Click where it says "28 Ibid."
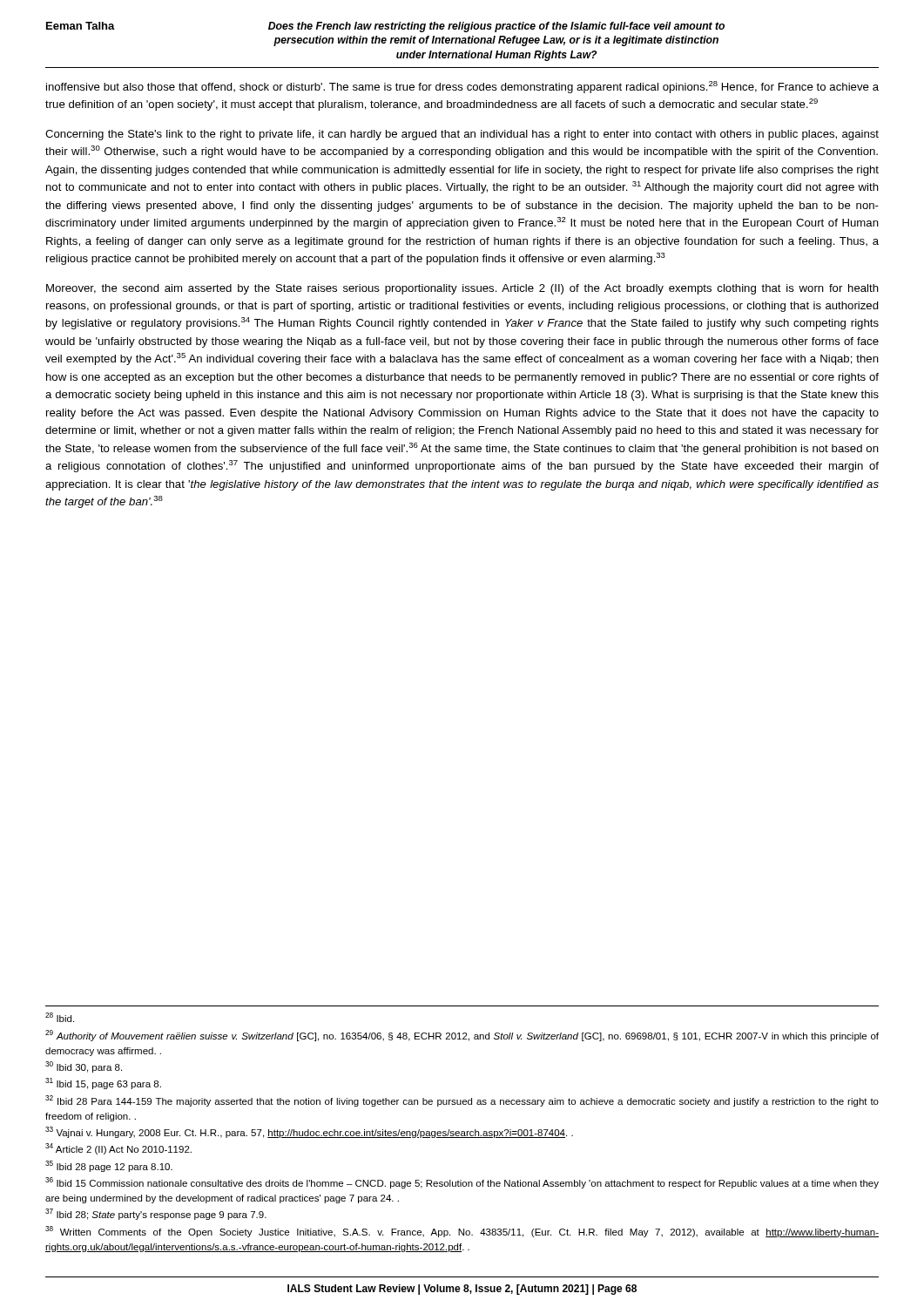 point(60,1017)
